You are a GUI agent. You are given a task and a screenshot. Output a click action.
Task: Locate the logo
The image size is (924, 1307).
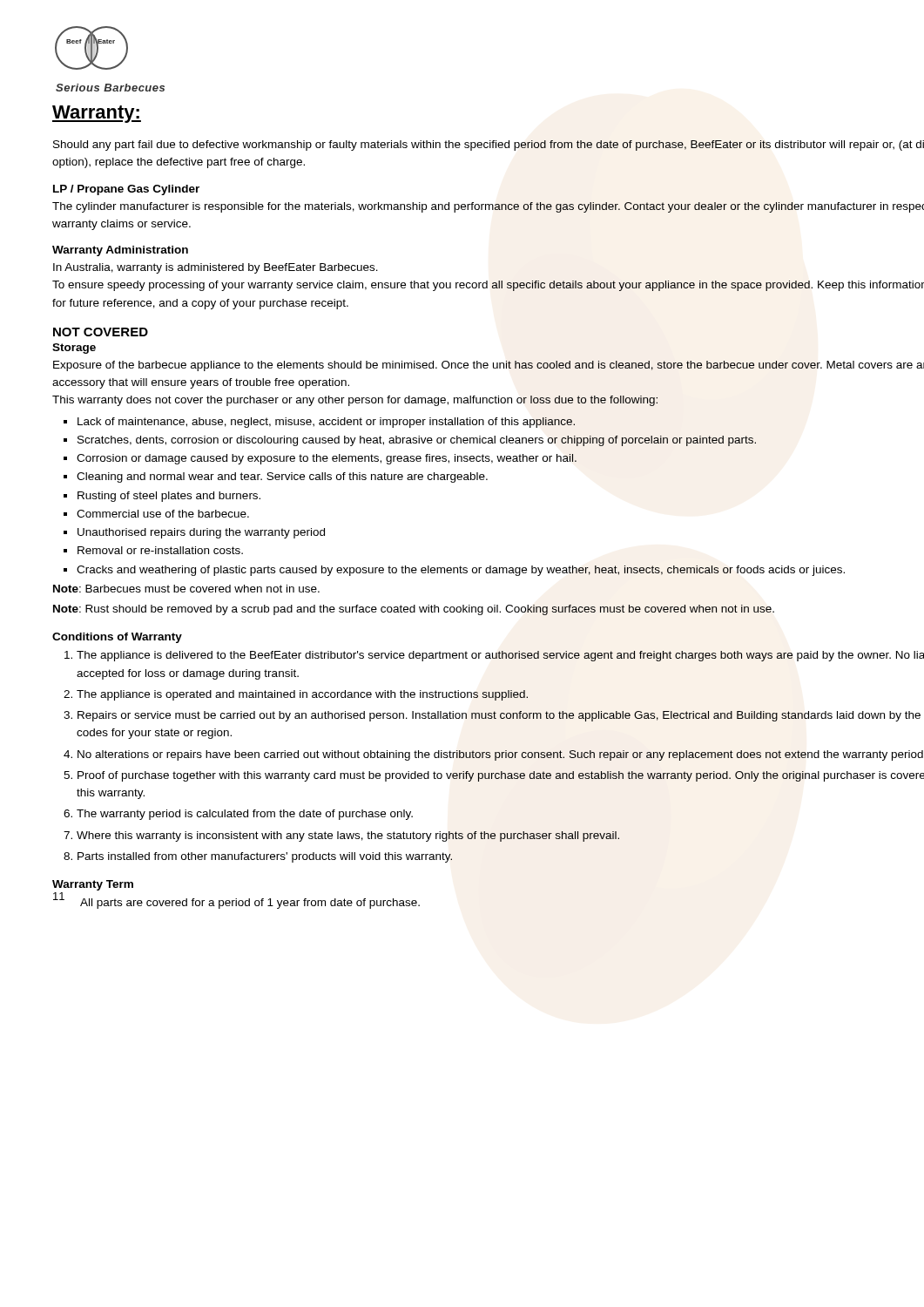point(488,60)
